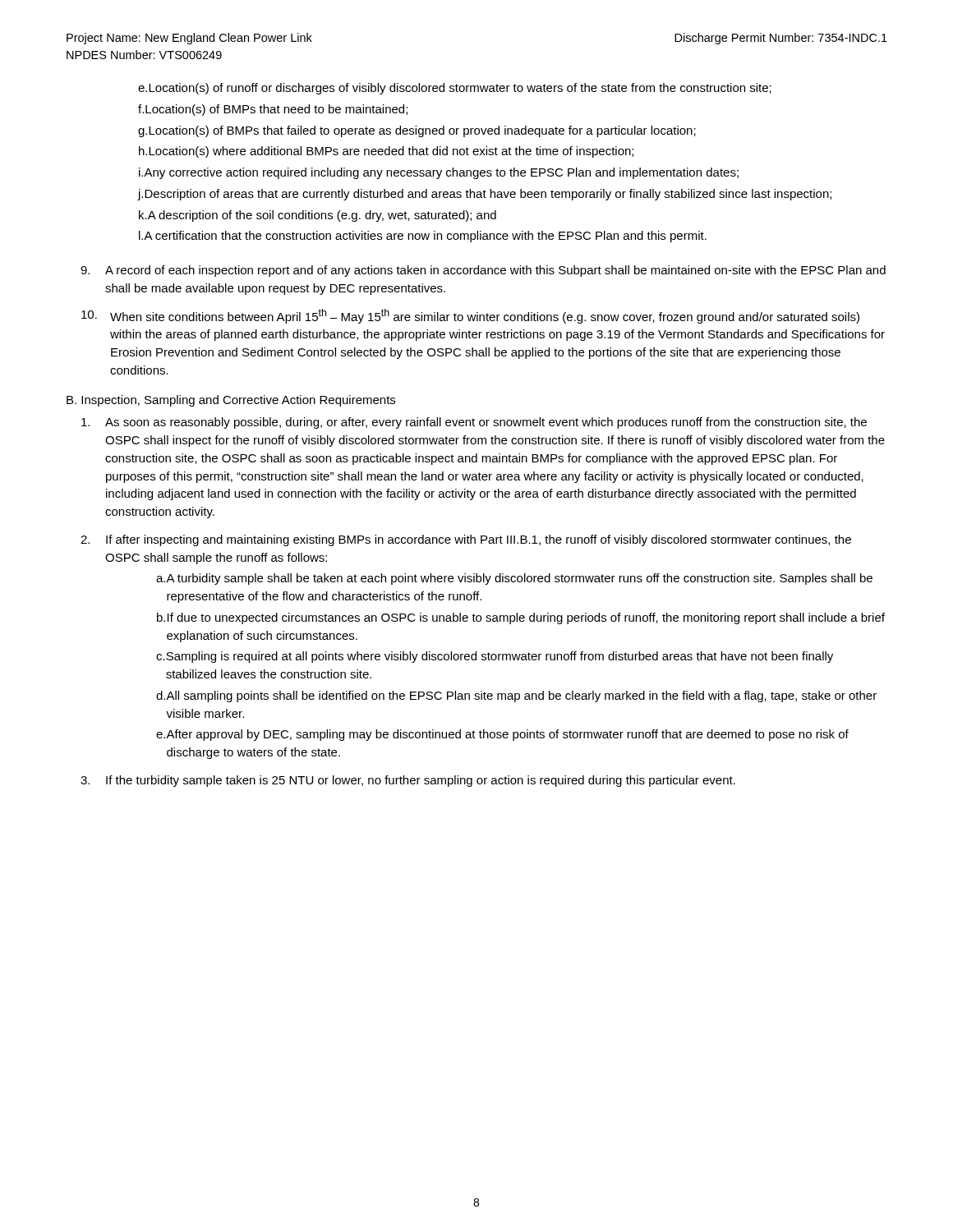Screen dimensions: 1232x953
Task: Find the block on this page that starts "b. If due to unexpected circumstances an OSPC"
Action: pyautogui.click(x=506, y=626)
